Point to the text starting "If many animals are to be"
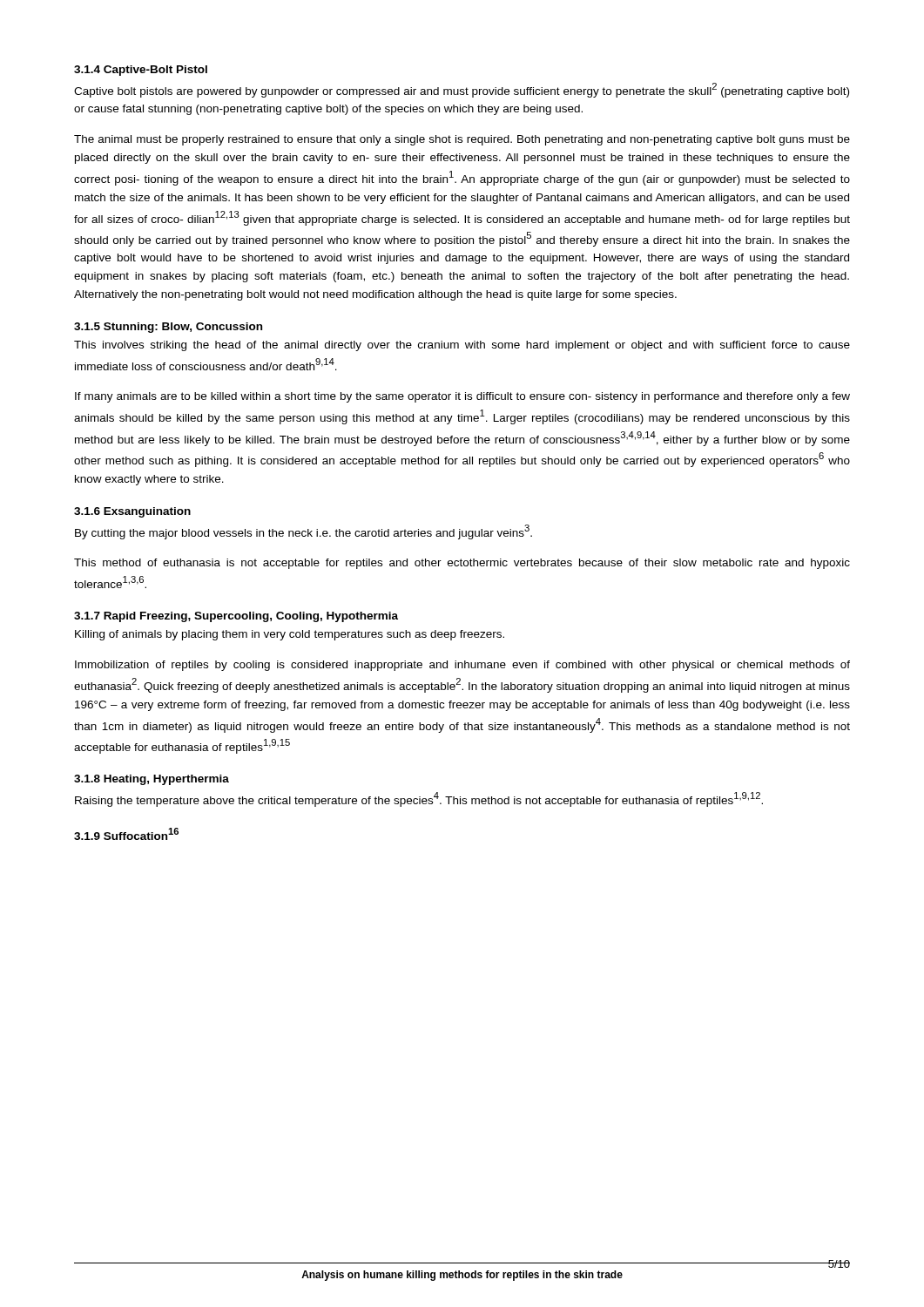Screen dimensions: 1307x924 tap(462, 437)
